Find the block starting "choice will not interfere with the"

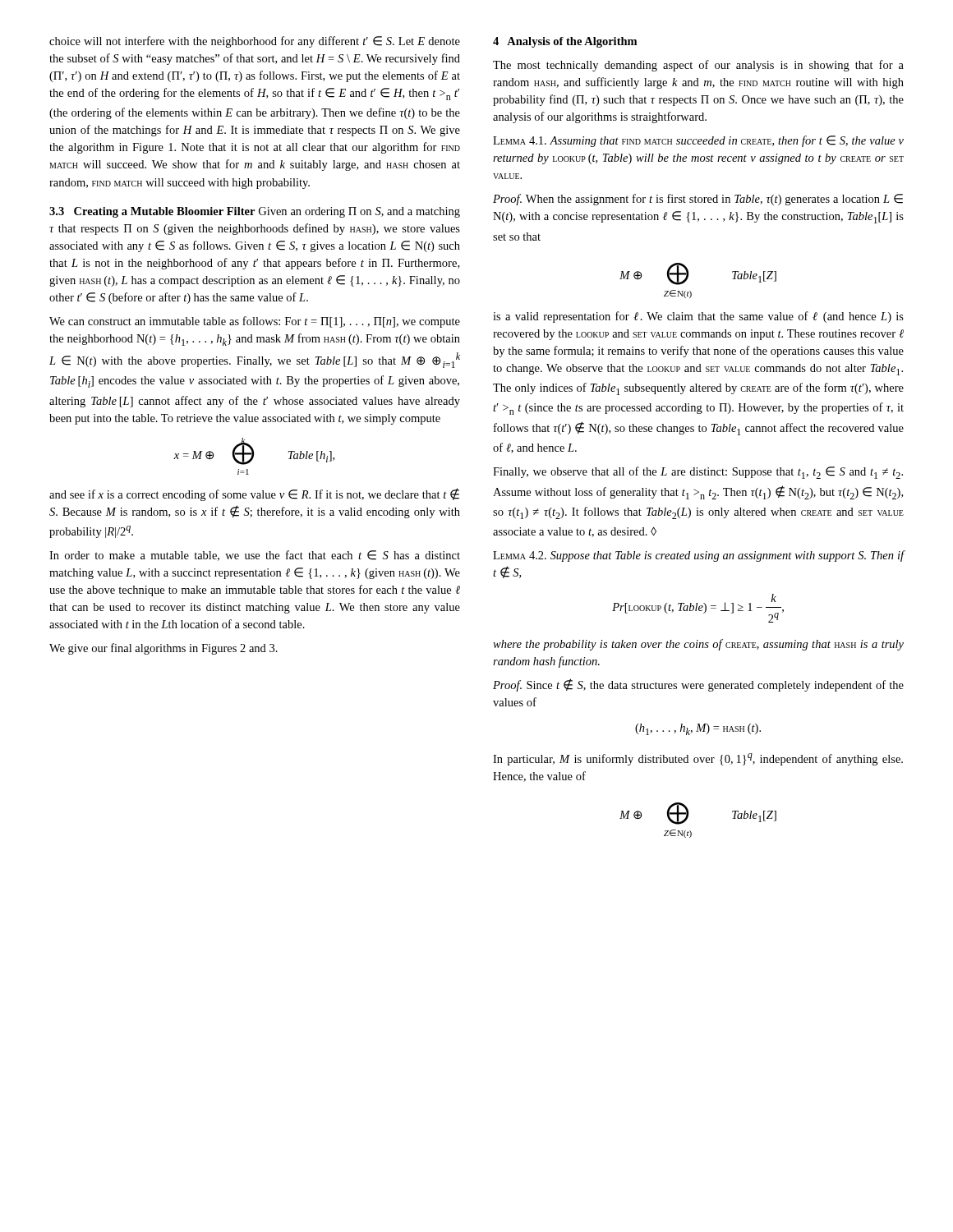tap(255, 112)
